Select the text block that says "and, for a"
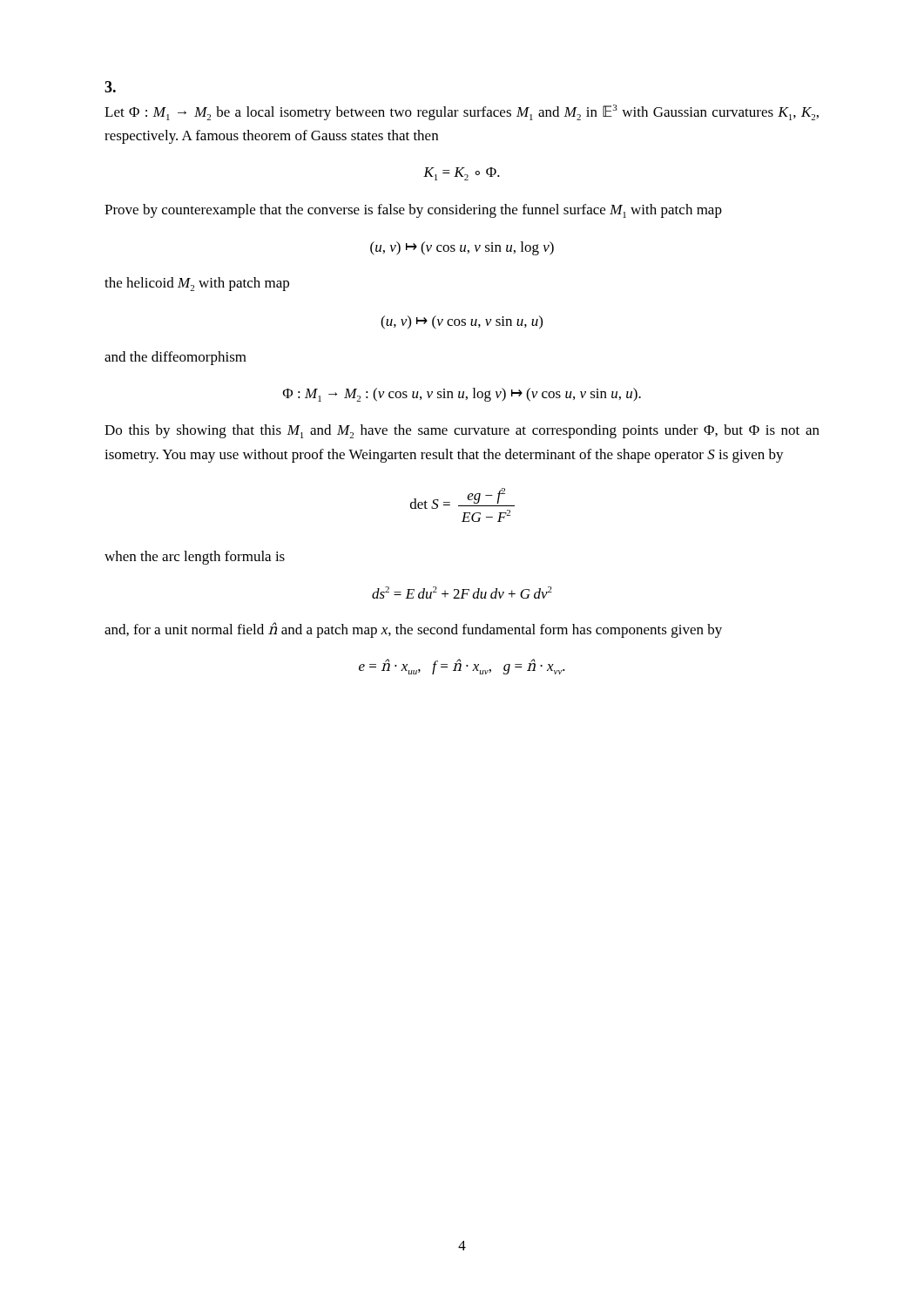This screenshot has height=1307, width=924. click(462, 630)
